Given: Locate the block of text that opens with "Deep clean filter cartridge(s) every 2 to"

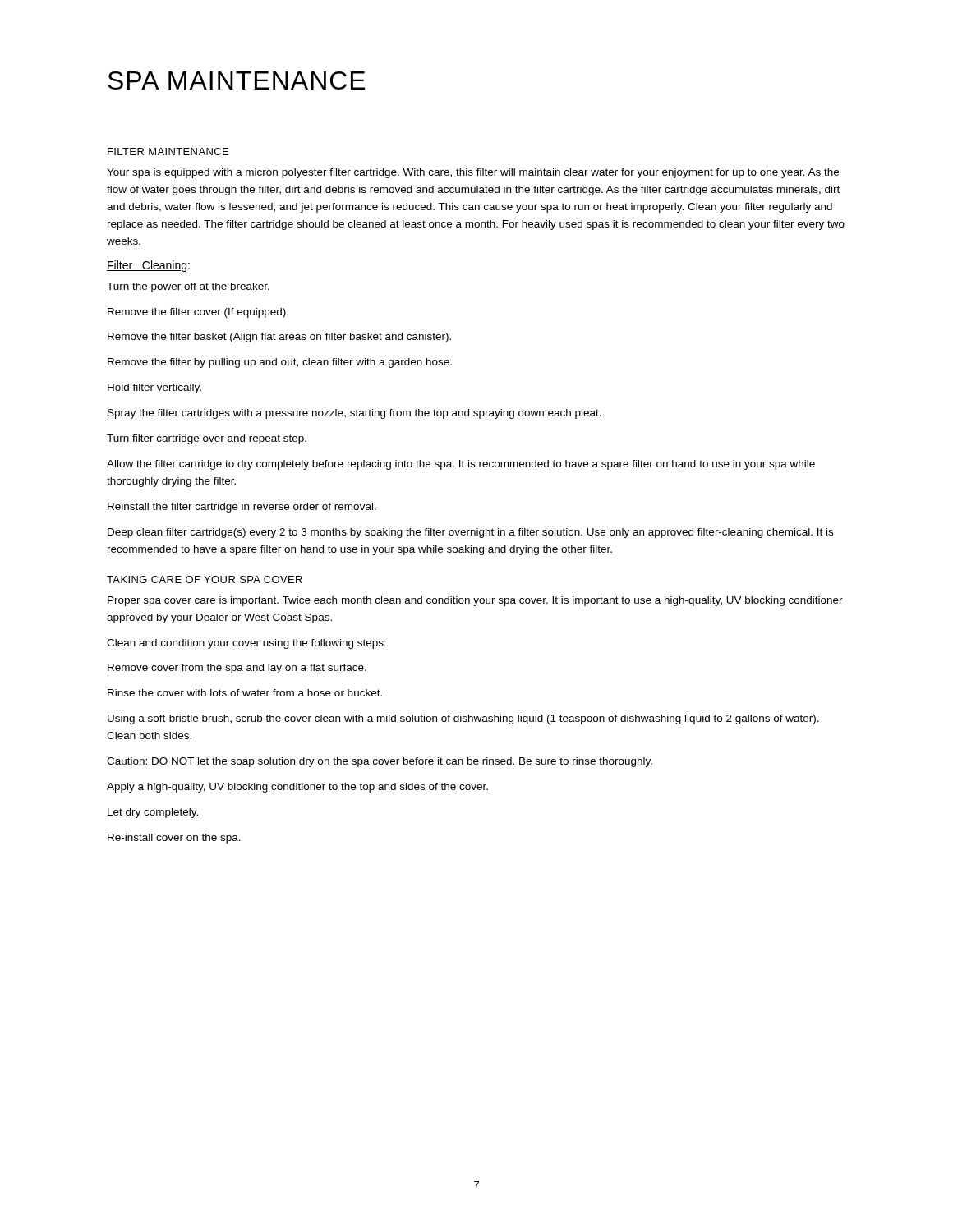Looking at the screenshot, I should coord(470,540).
